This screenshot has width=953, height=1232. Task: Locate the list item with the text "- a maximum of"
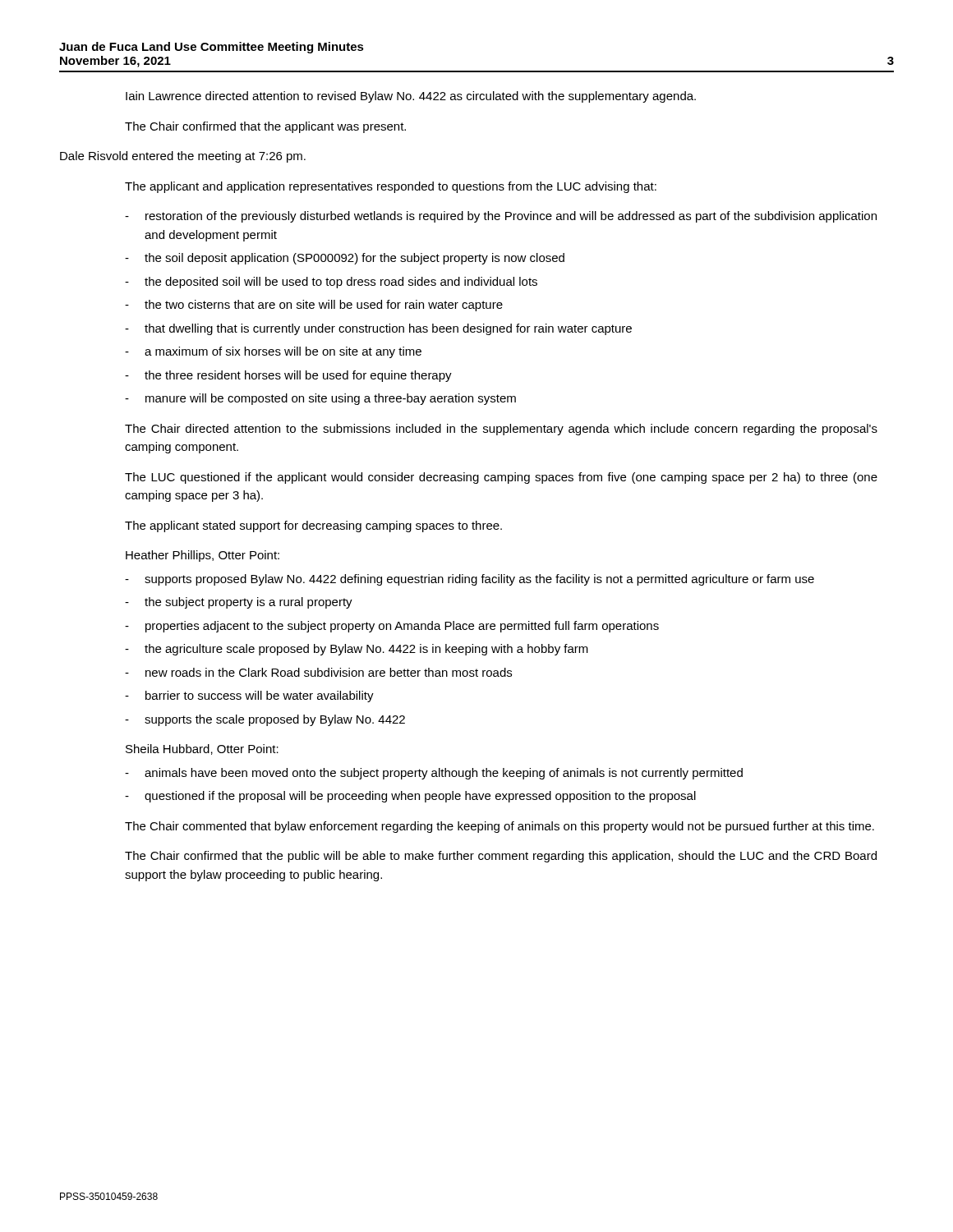tap(273, 352)
